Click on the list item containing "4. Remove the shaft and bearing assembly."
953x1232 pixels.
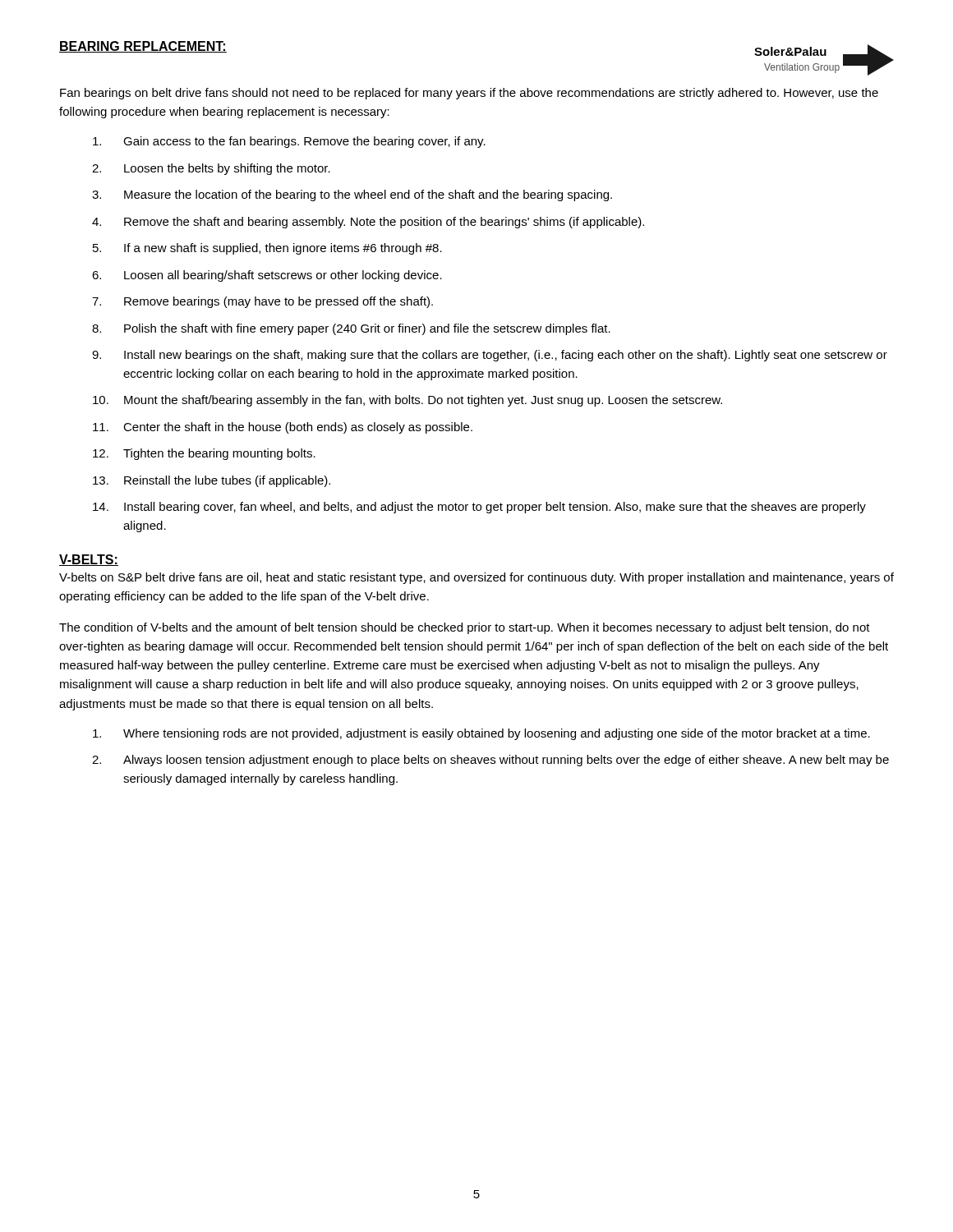click(493, 222)
